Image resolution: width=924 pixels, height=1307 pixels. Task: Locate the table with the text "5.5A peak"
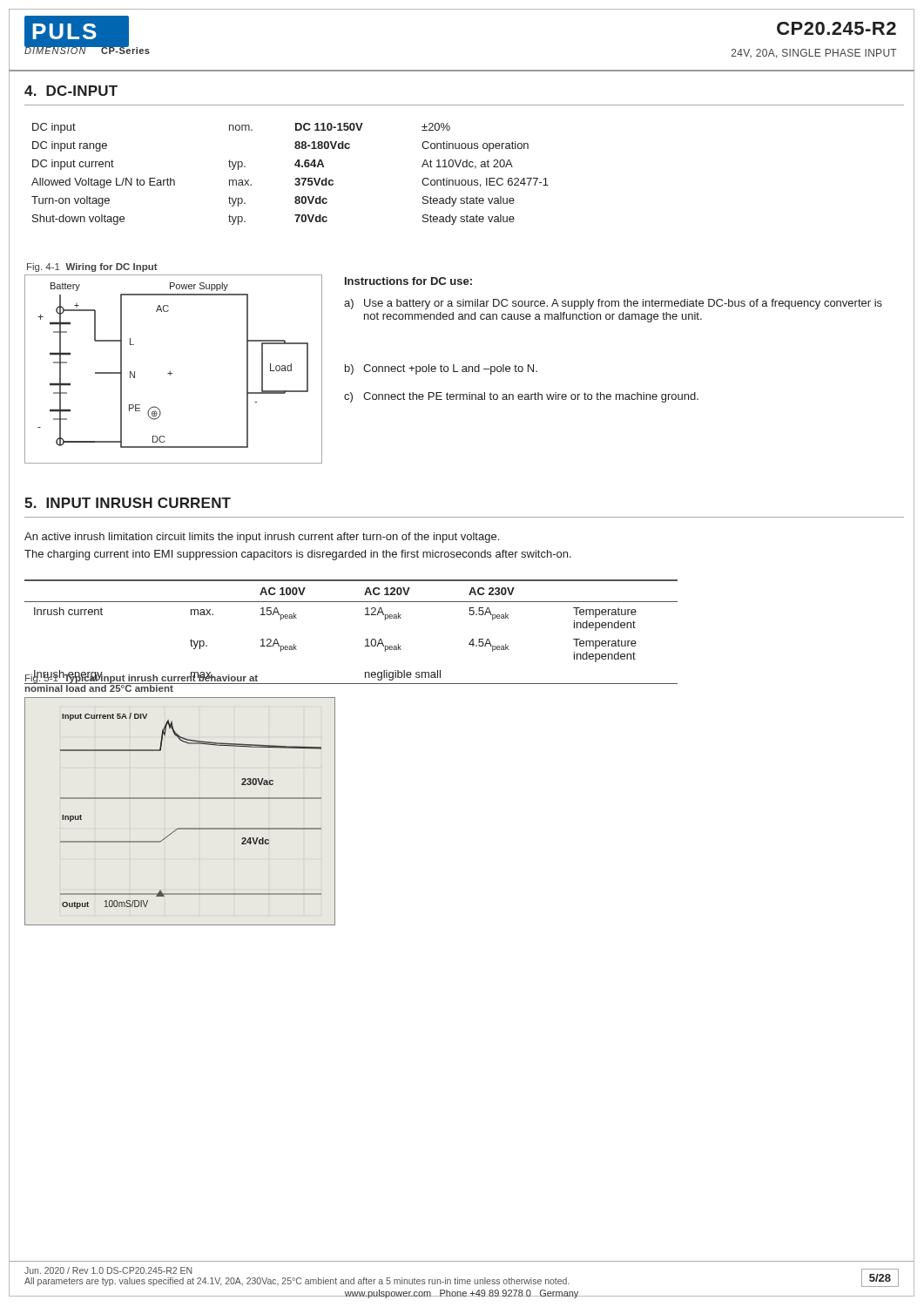[416, 635]
